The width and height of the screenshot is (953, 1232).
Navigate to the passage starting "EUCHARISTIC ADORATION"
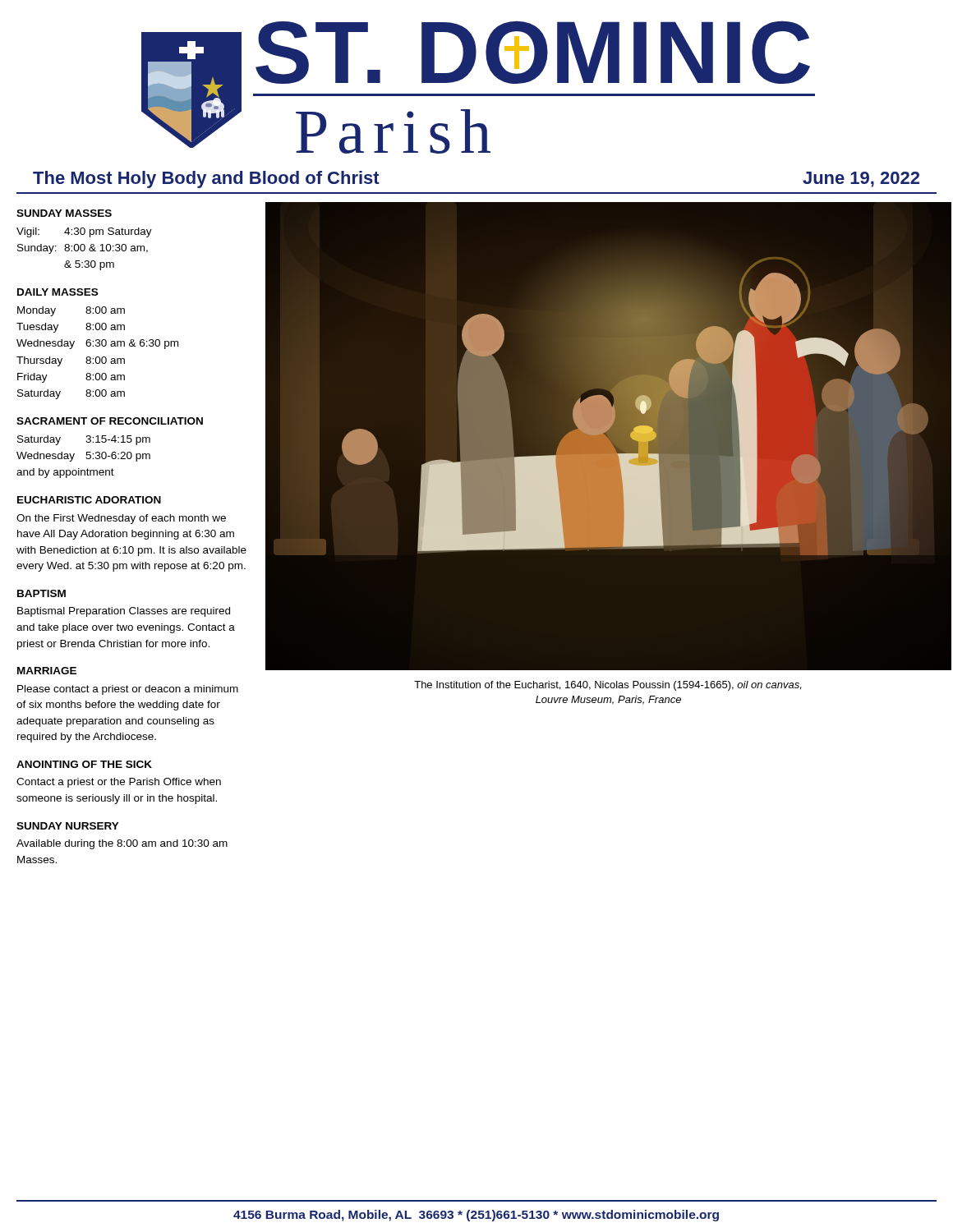(x=89, y=500)
